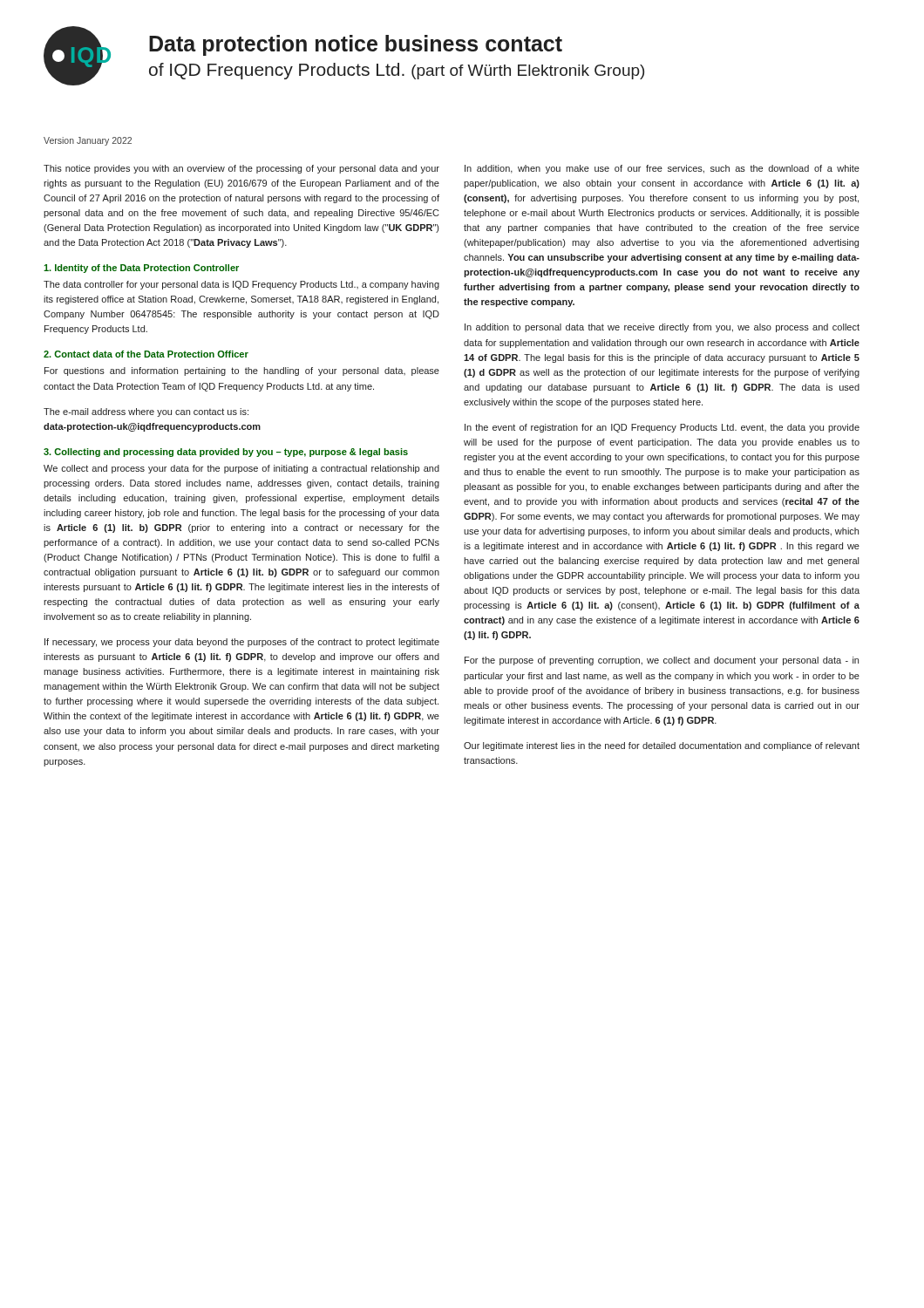Click on the text block containing "This notice provides you with an overview of"
The image size is (924, 1308).
pos(241,205)
